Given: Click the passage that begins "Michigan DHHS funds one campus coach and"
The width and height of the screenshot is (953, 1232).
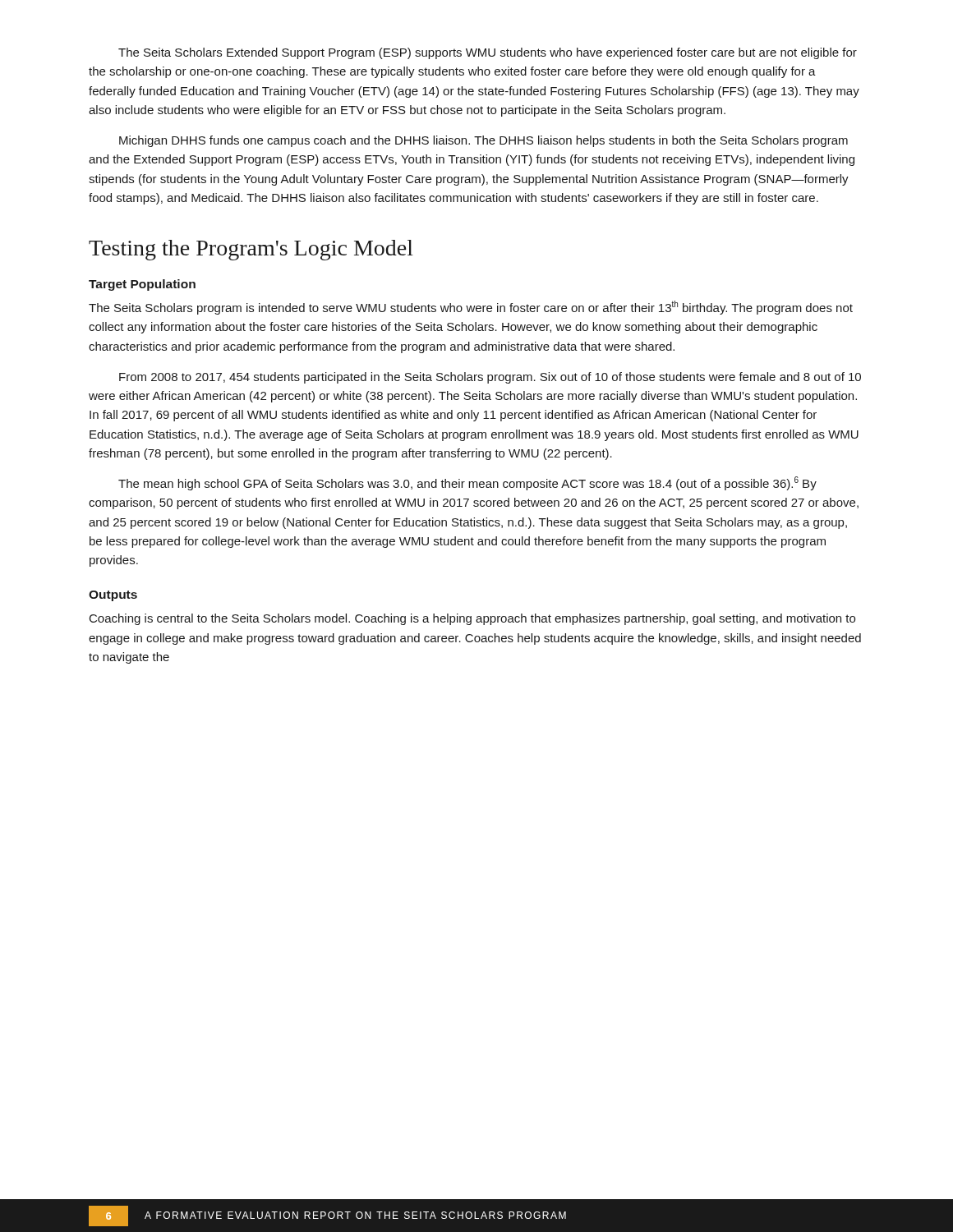Looking at the screenshot, I should click(x=476, y=169).
